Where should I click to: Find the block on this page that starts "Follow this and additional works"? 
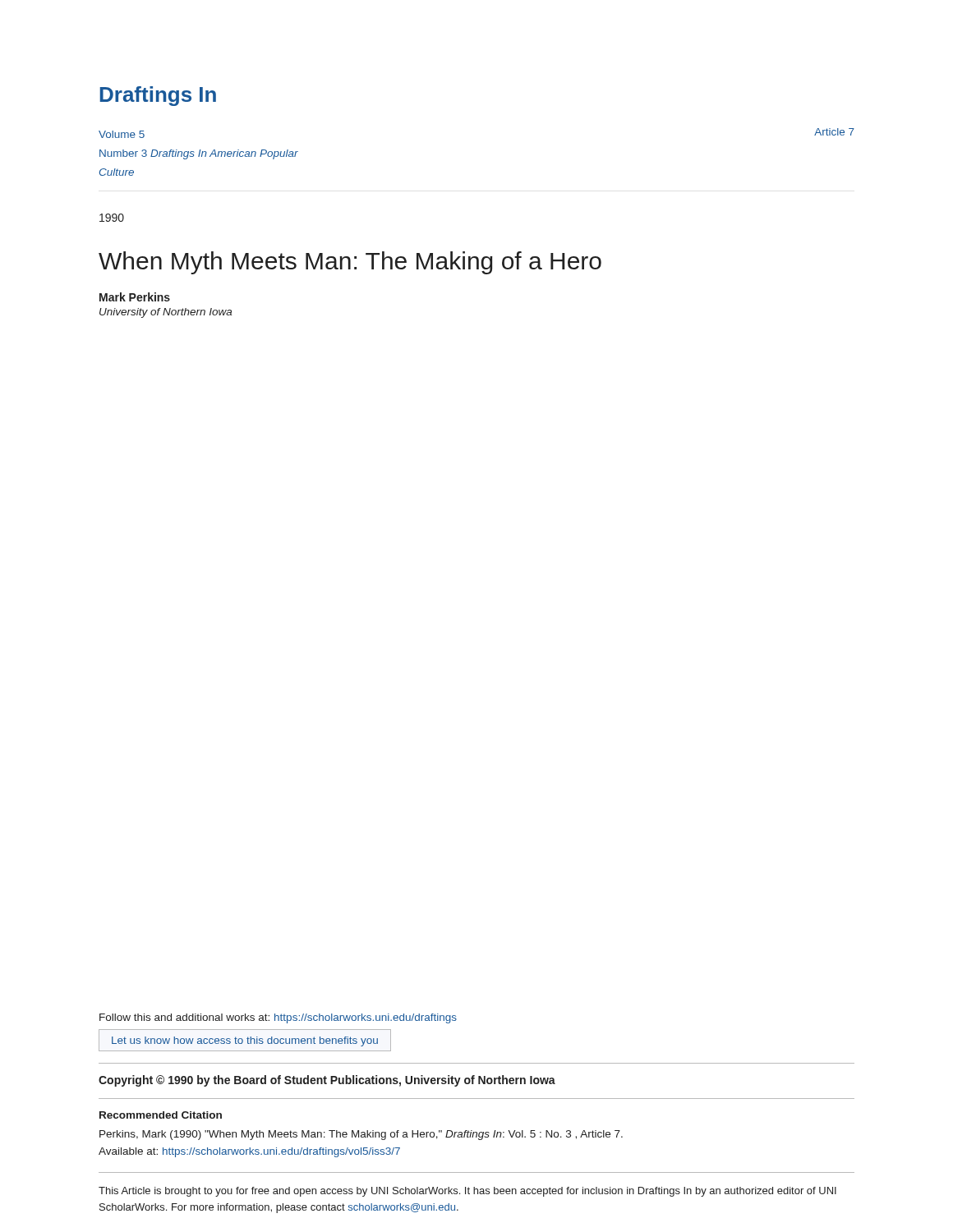click(278, 1018)
